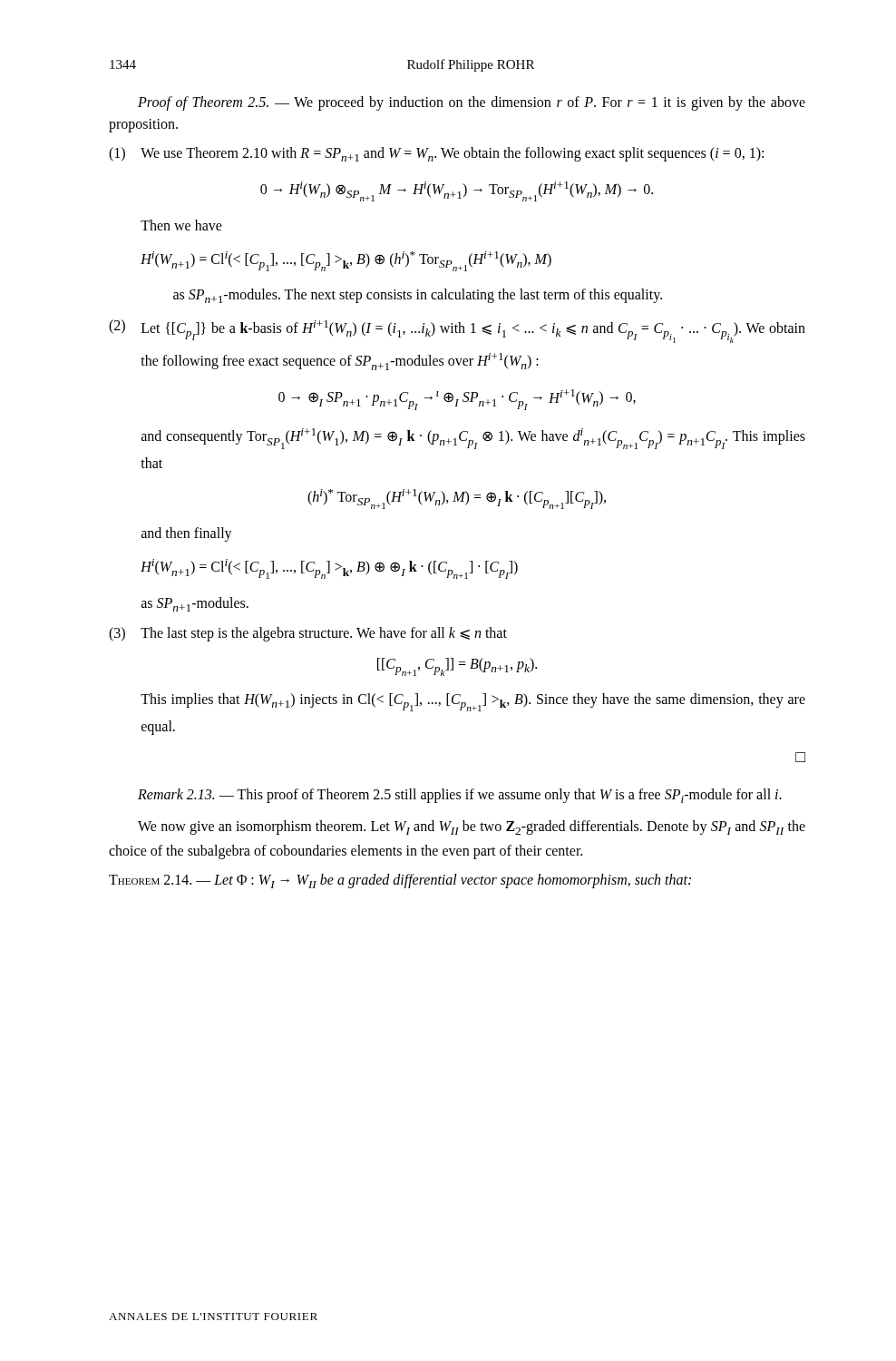Find the formula that reads "0 → ⊕I SPn+1 · pn+1CpI"
Screen dimensions: 1361x896
[x=457, y=399]
